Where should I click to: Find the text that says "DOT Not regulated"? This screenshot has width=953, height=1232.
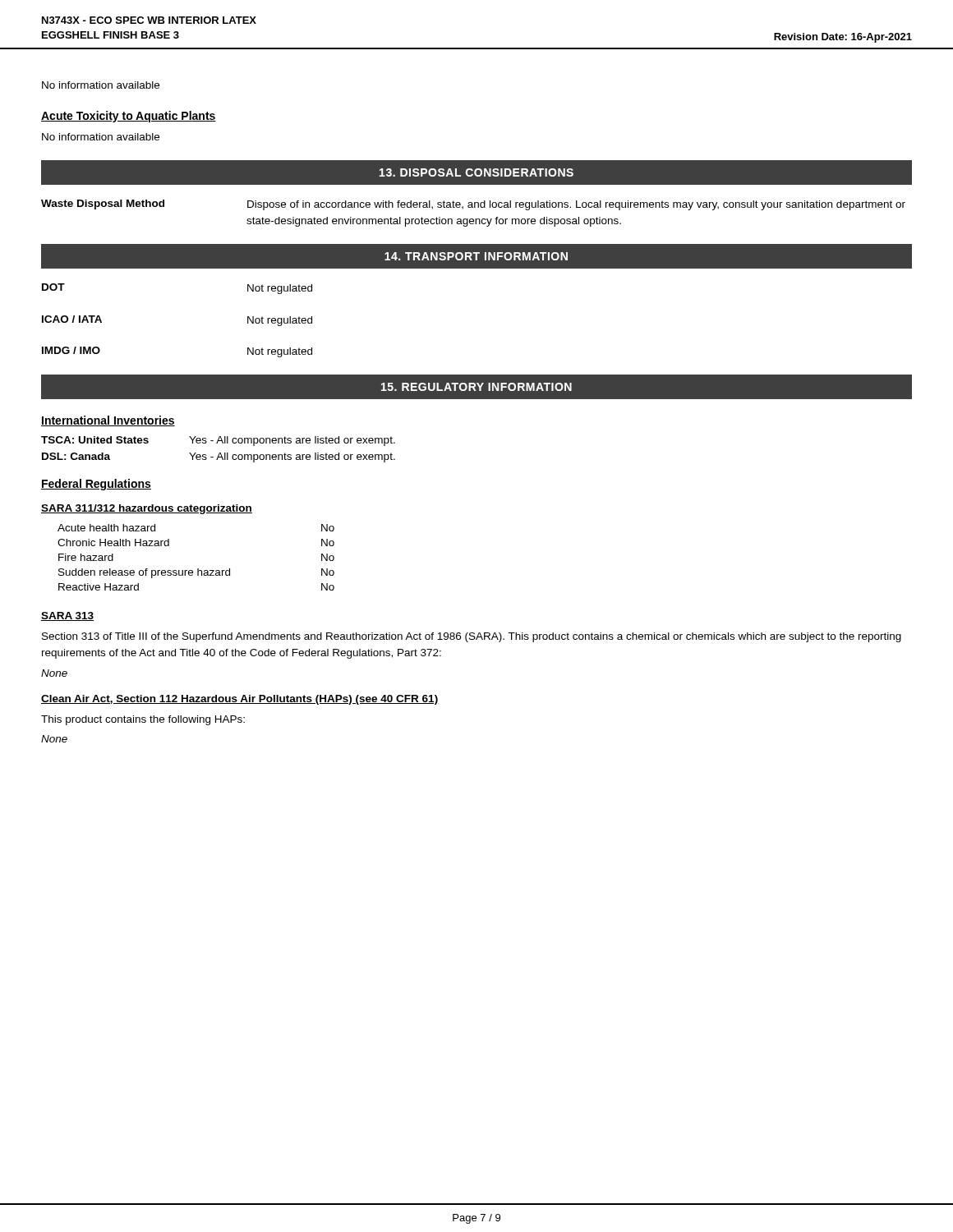pos(57,289)
